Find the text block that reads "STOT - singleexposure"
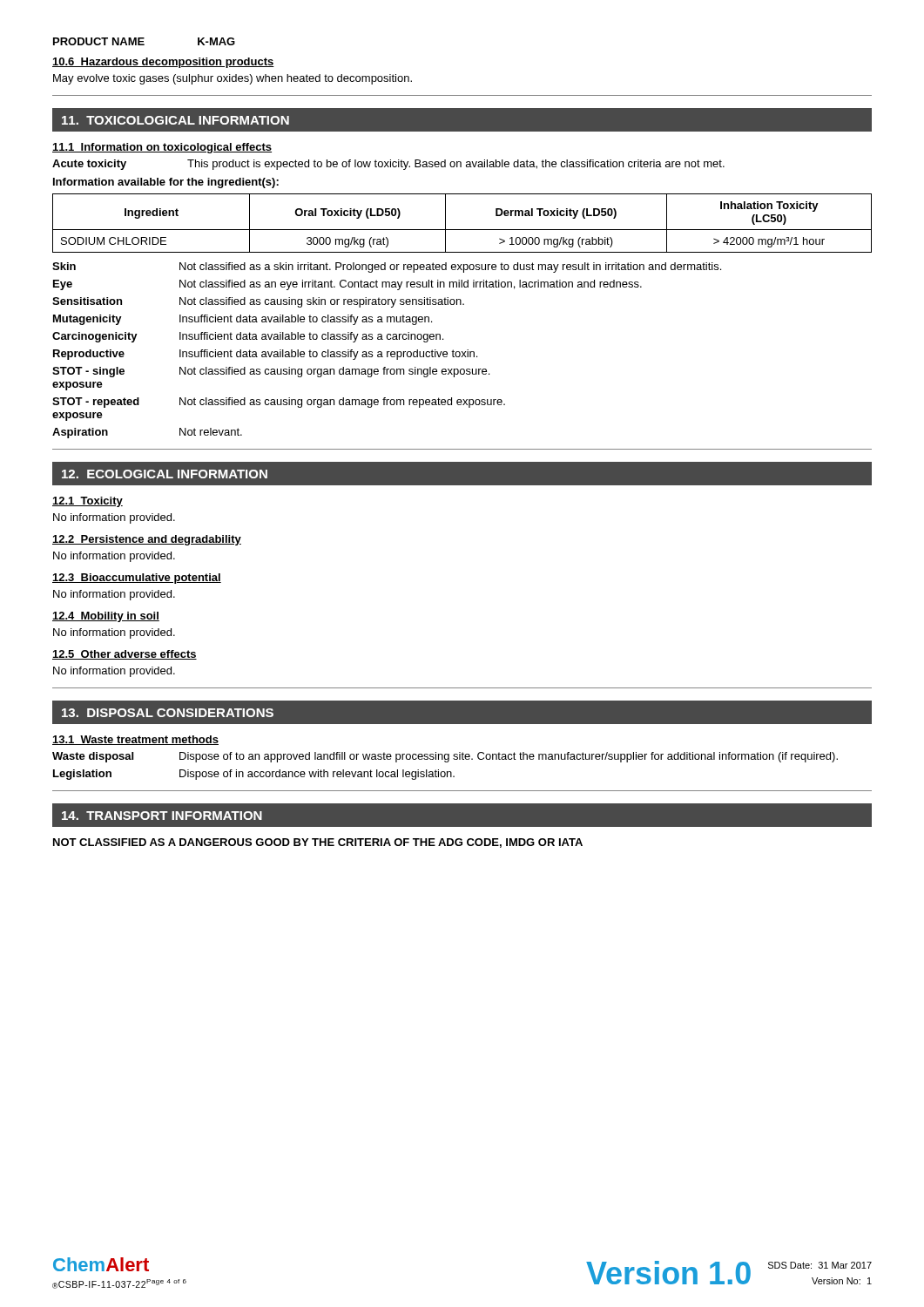The height and width of the screenshot is (1307, 924). tap(462, 377)
